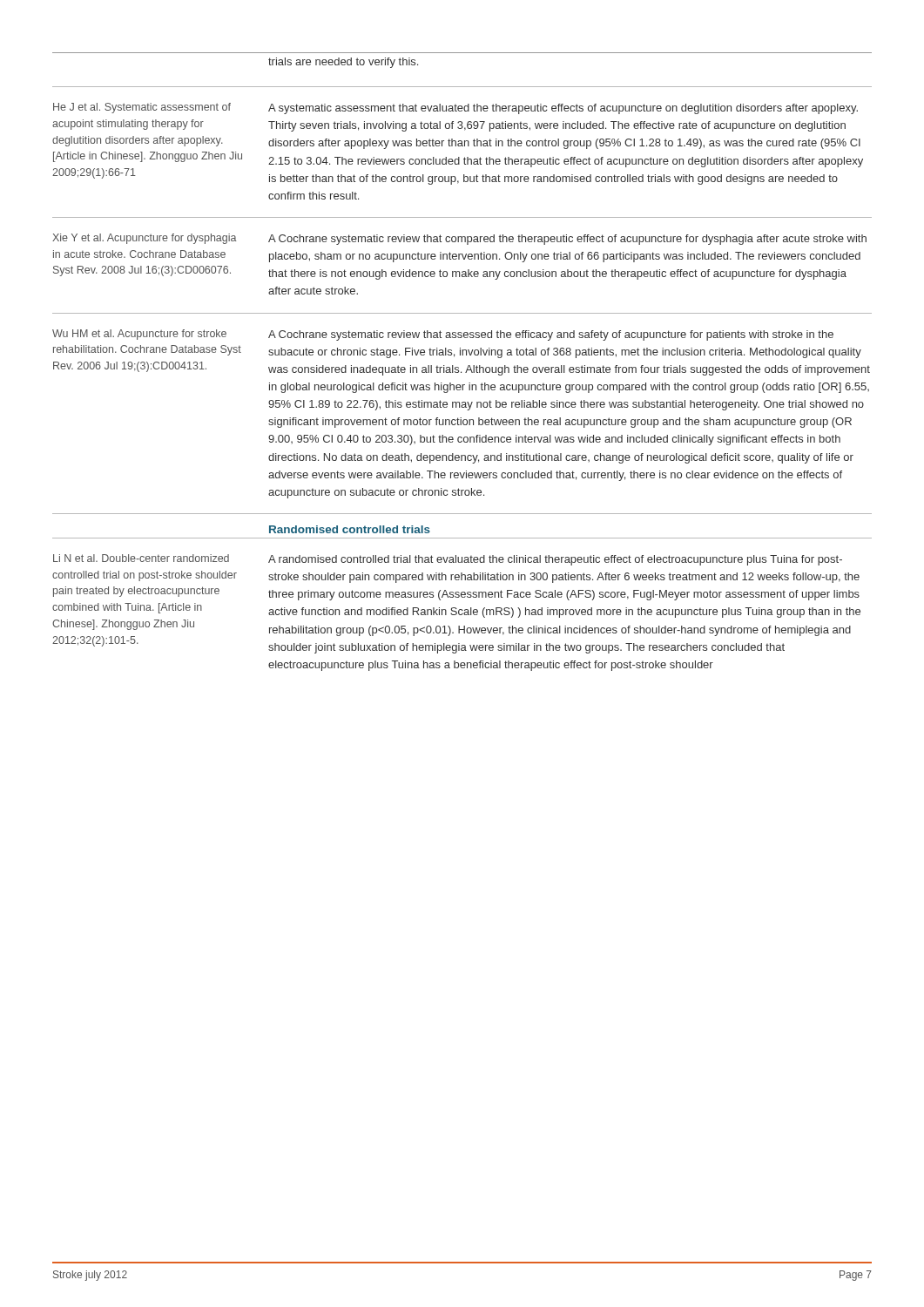Locate the block of text that opens with "trials are needed"
This screenshot has height=1307, width=924.
click(344, 61)
